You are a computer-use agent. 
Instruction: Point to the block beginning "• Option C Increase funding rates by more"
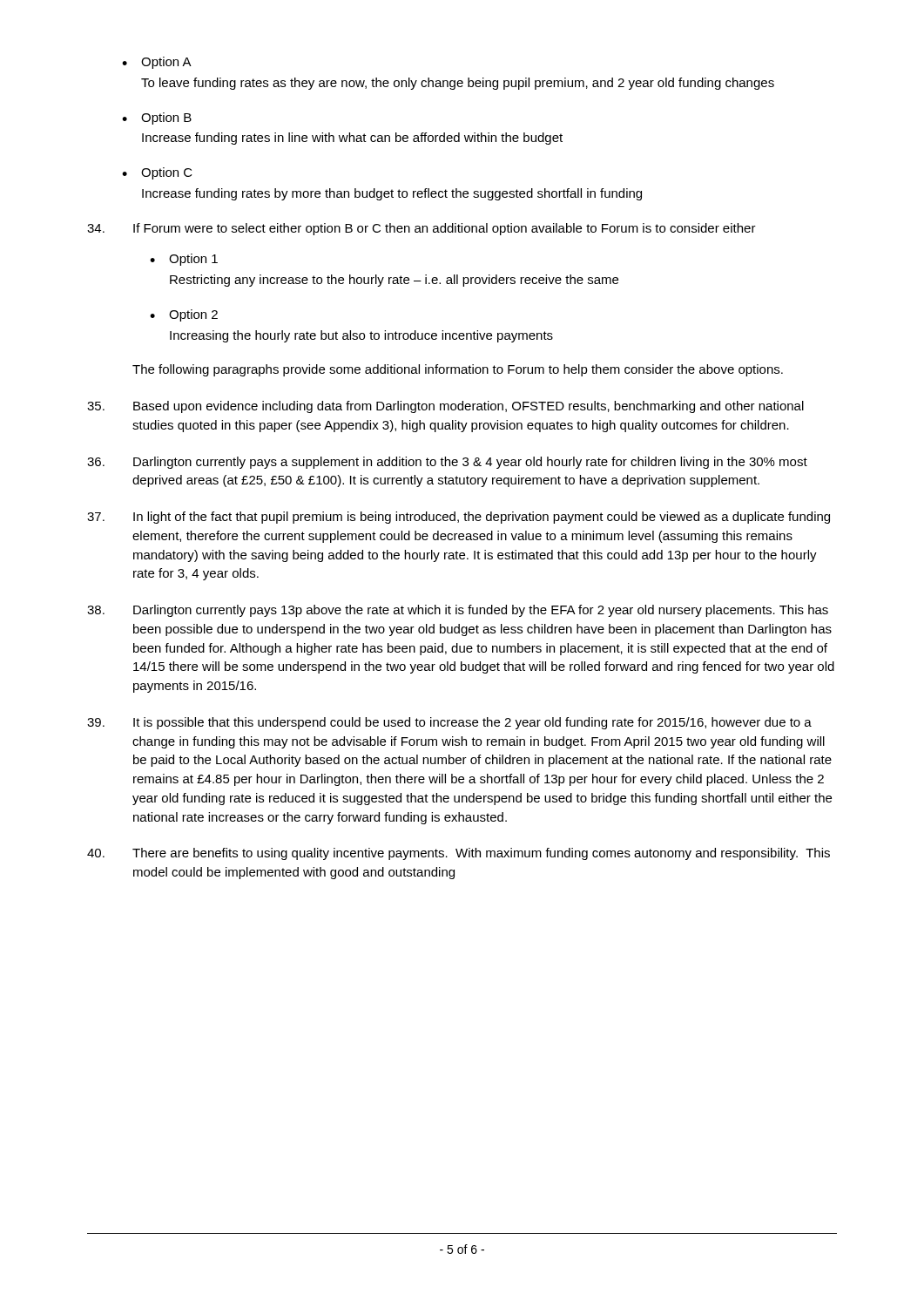click(x=382, y=183)
